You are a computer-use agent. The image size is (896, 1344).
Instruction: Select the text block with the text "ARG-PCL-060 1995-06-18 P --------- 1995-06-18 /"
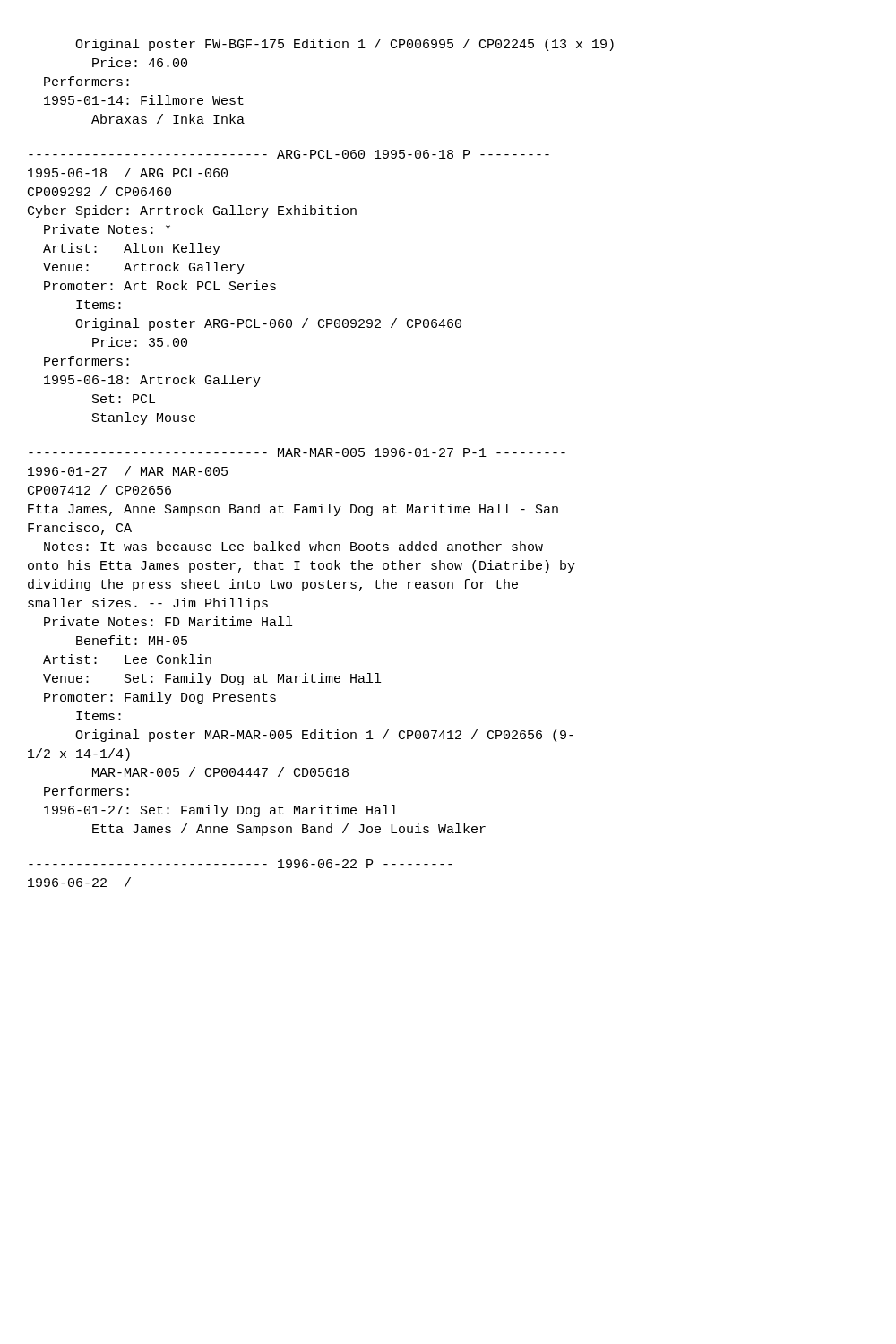point(289,154)
